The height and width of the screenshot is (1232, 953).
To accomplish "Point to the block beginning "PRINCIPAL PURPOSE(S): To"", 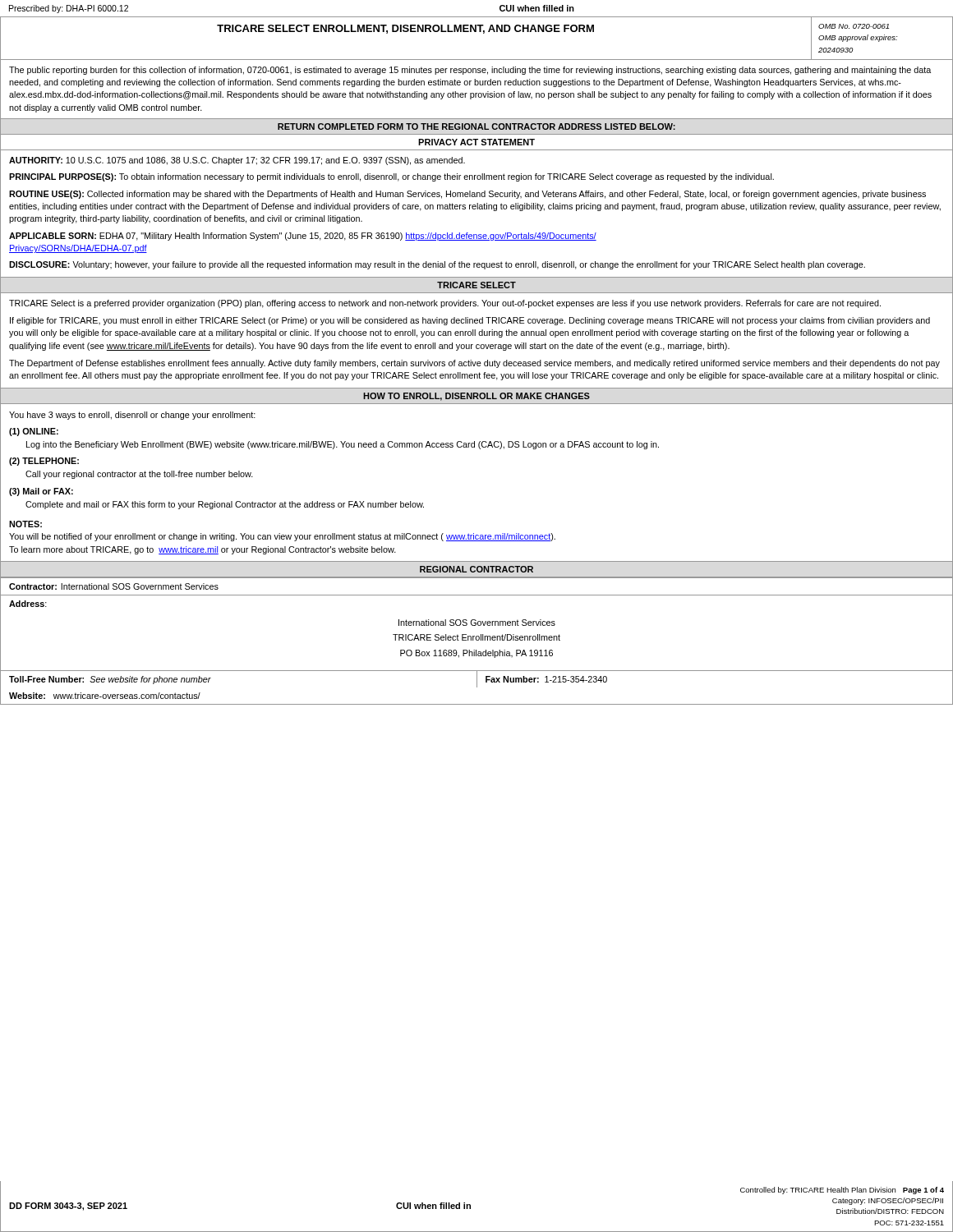I will [392, 177].
